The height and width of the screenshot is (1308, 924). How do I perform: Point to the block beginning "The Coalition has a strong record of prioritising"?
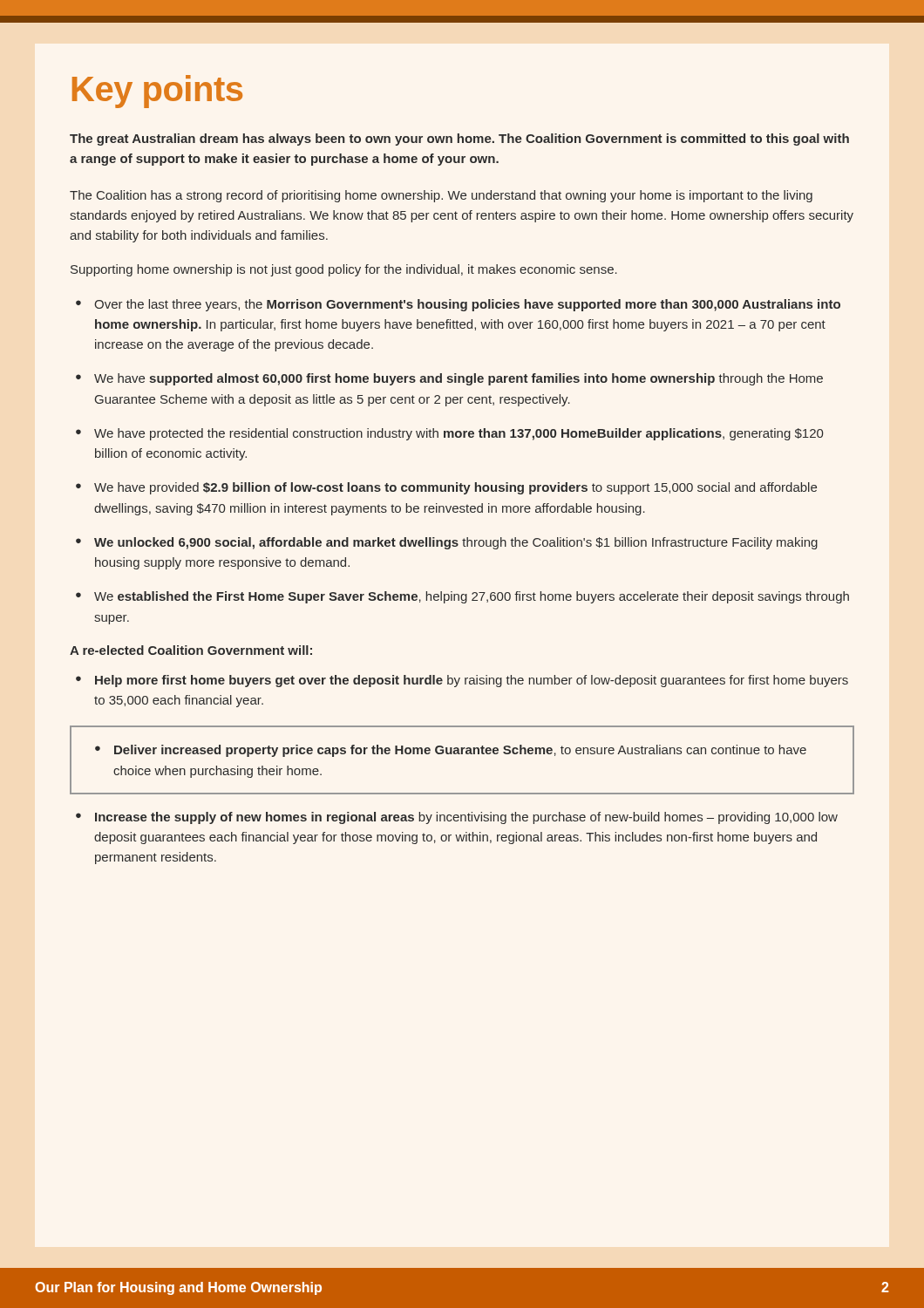[462, 215]
